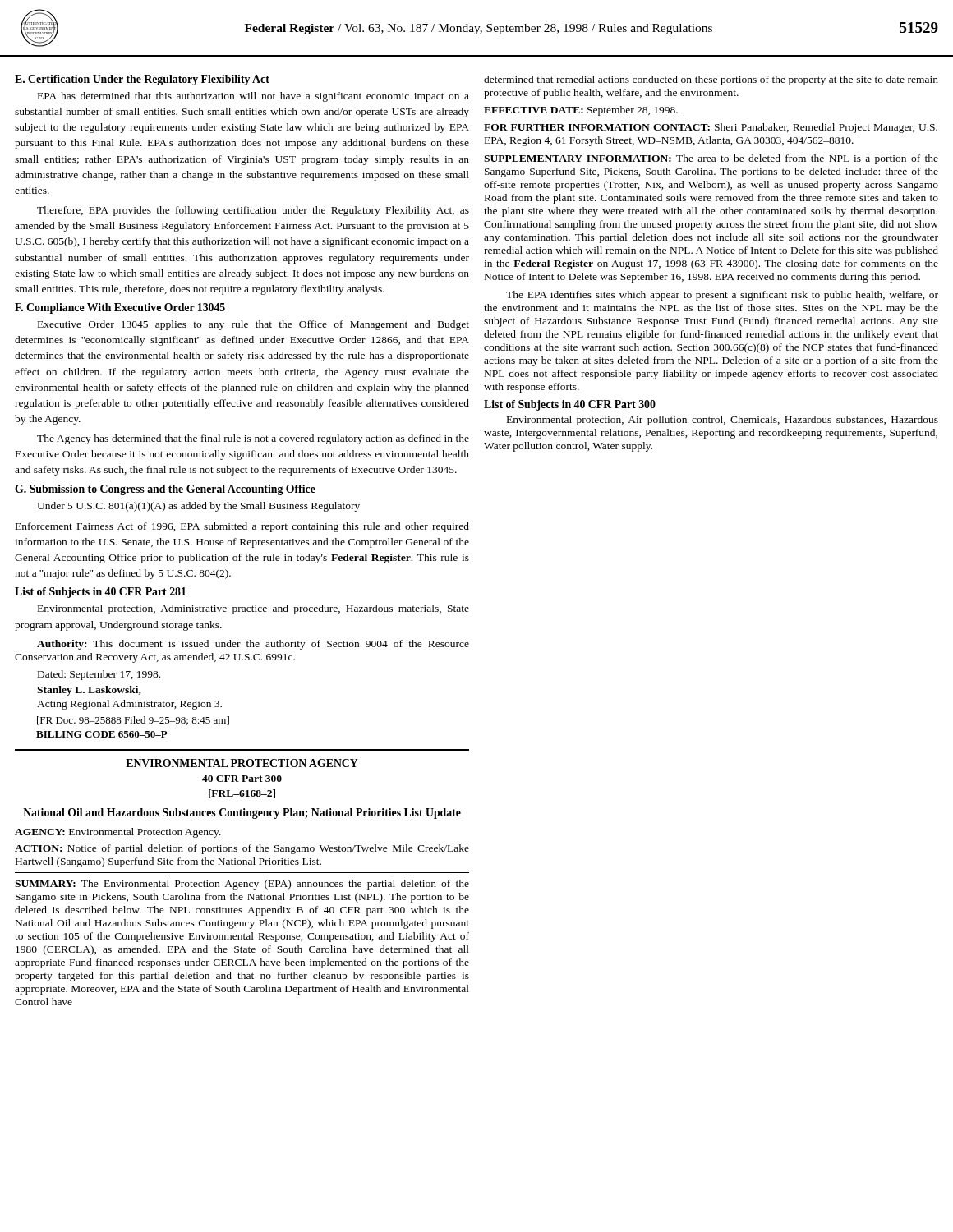The width and height of the screenshot is (953, 1232).
Task: Select the section header that reads "ENVIRONMENTAL PROTECTION AGENCY"
Action: [x=242, y=763]
